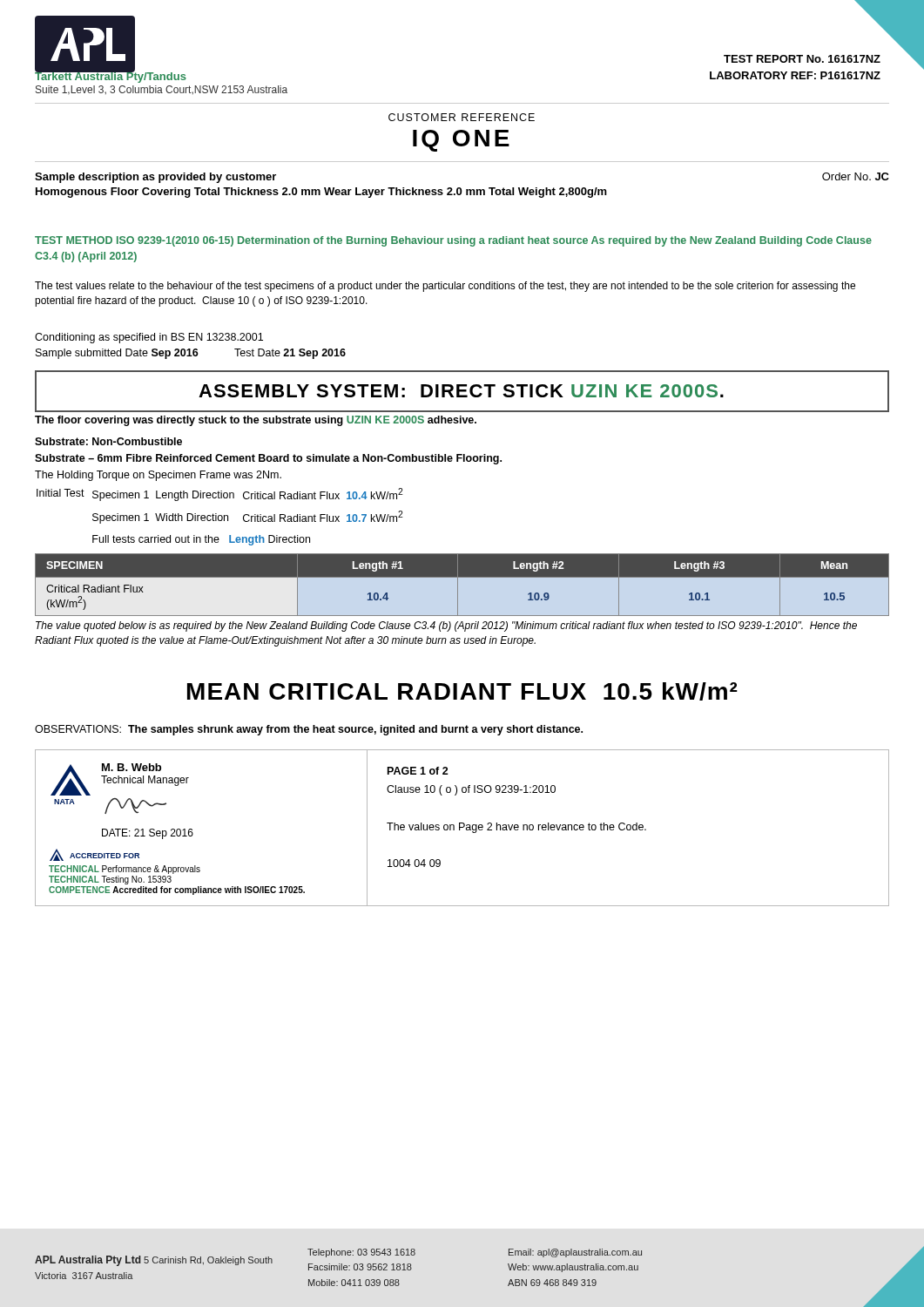924x1307 pixels.
Task: Locate the block of text that opens with "Sample submitted Date"
Action: pos(190,353)
